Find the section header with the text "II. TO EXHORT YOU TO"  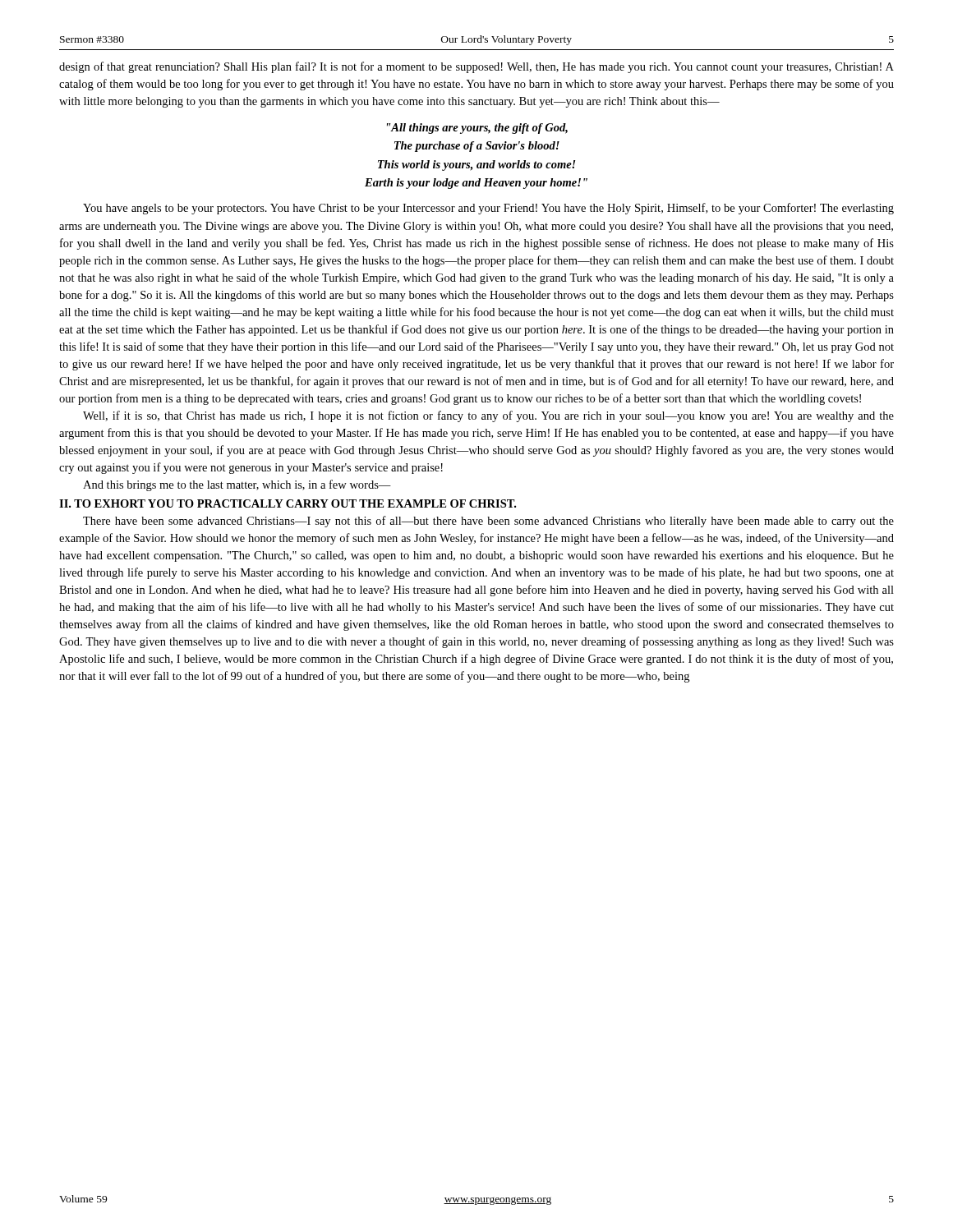pos(288,503)
